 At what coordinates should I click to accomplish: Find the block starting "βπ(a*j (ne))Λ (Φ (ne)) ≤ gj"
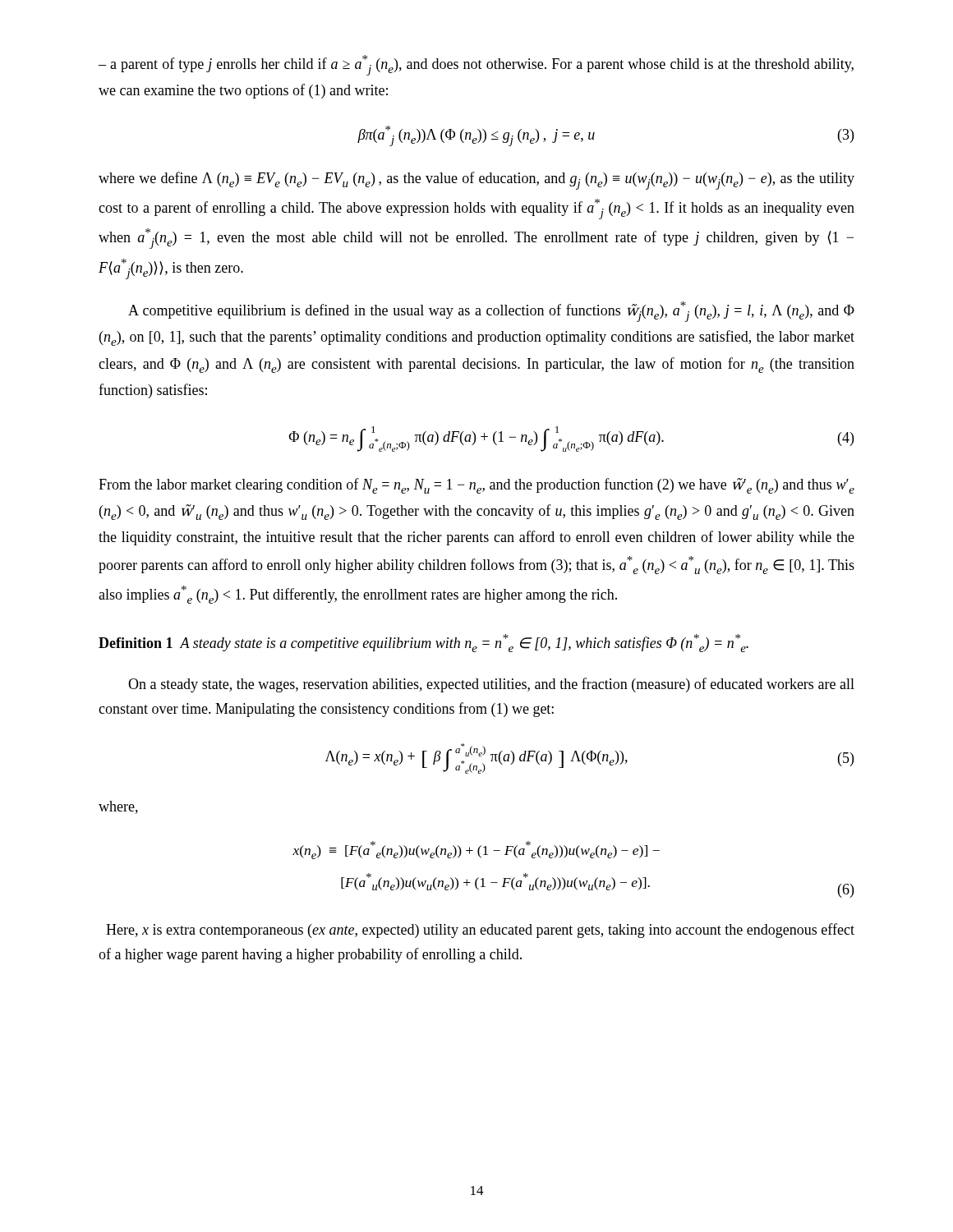click(476, 135)
